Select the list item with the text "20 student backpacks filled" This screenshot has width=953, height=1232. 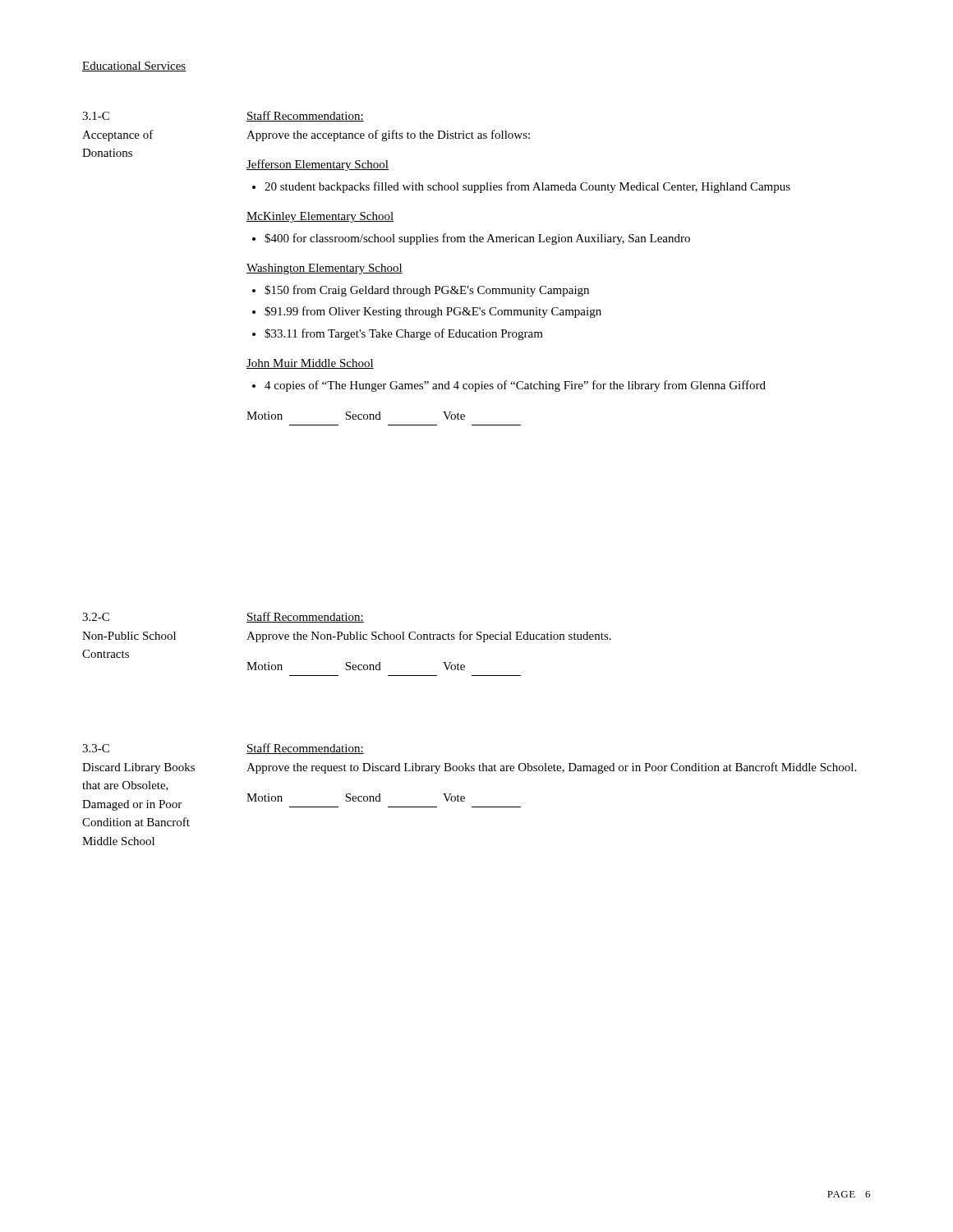coord(527,186)
